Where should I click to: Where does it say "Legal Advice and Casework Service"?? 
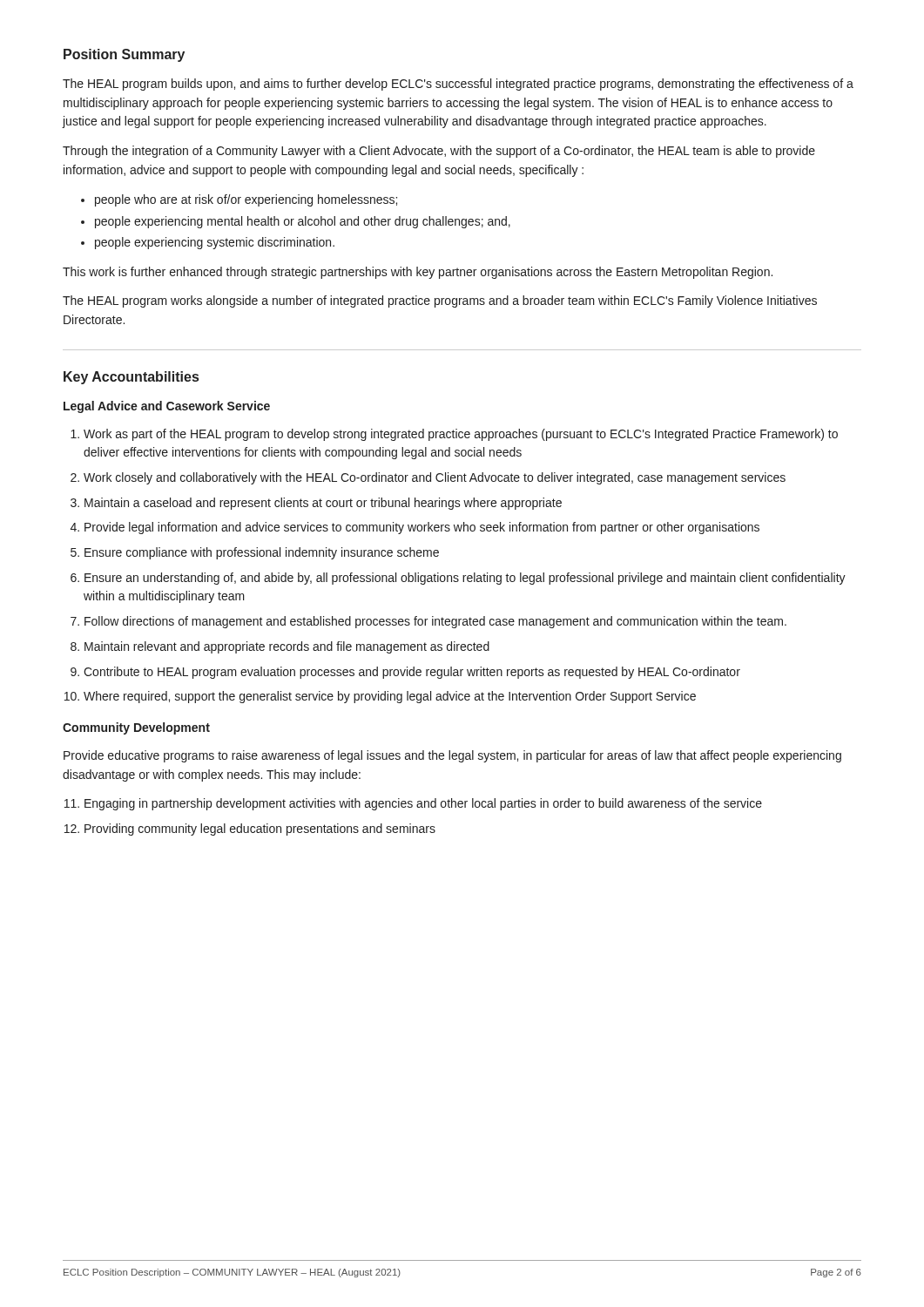click(167, 406)
